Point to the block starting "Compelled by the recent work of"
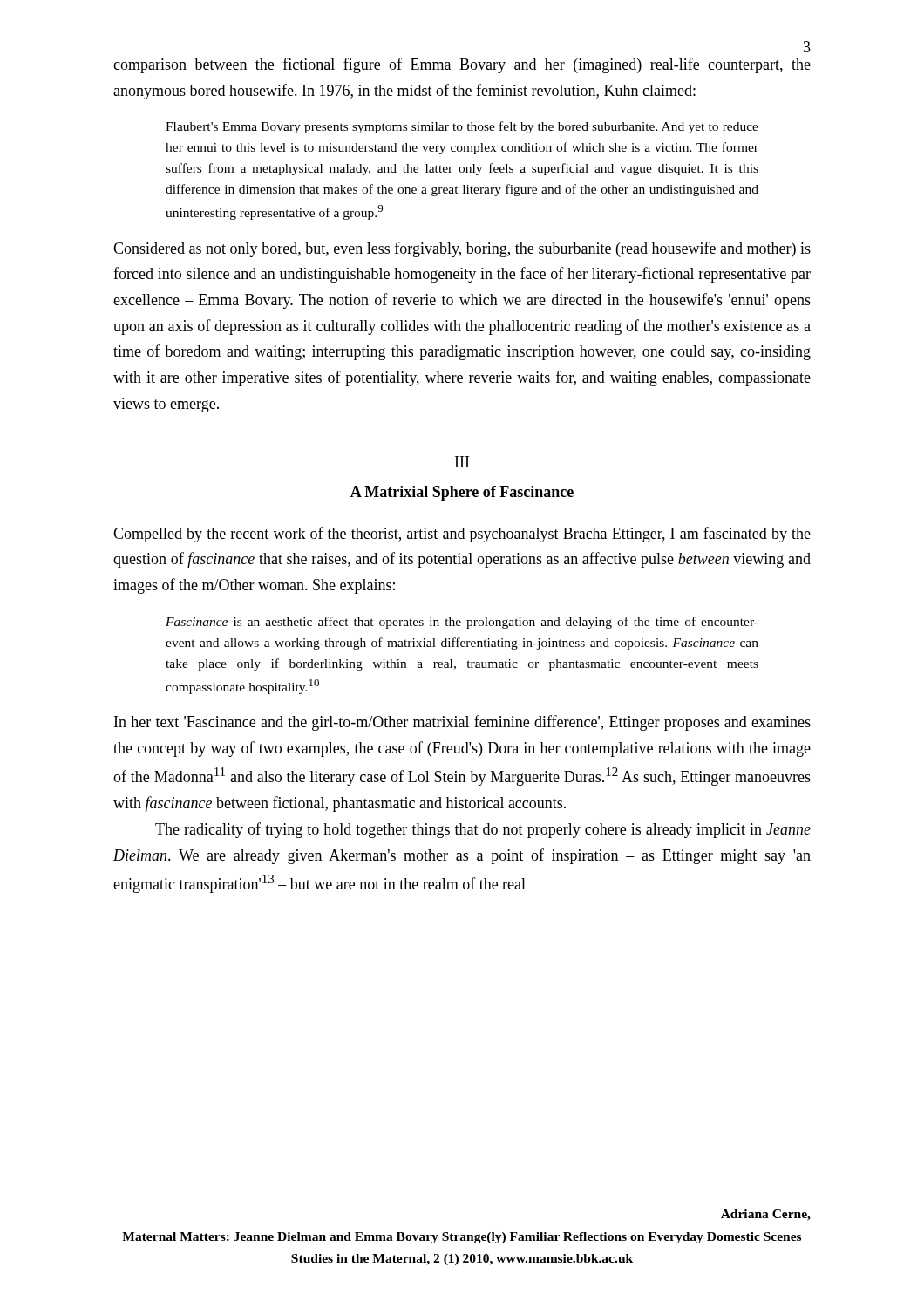 pyautogui.click(x=462, y=560)
